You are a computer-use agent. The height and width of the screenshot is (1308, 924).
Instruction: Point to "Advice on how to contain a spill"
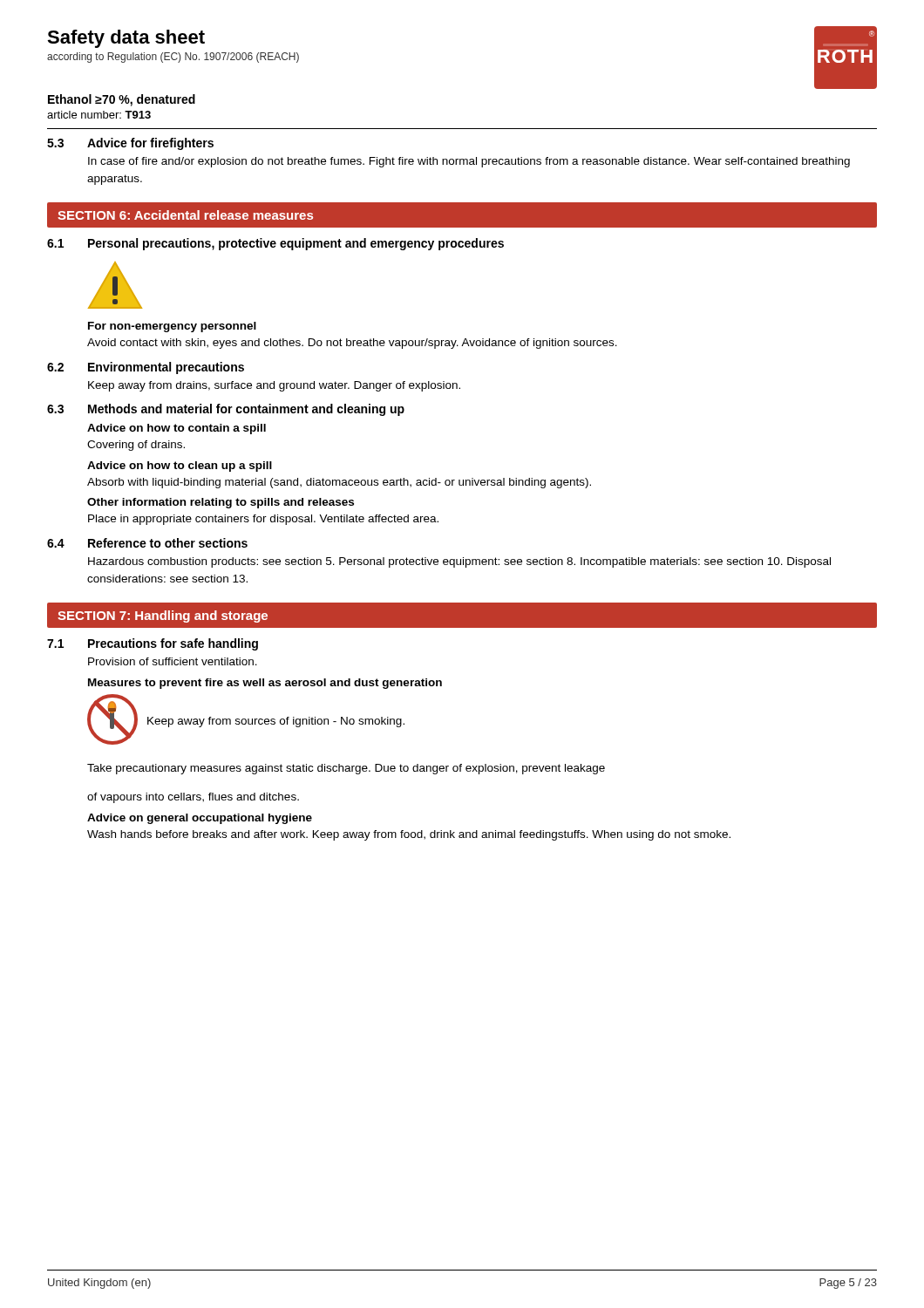(177, 428)
